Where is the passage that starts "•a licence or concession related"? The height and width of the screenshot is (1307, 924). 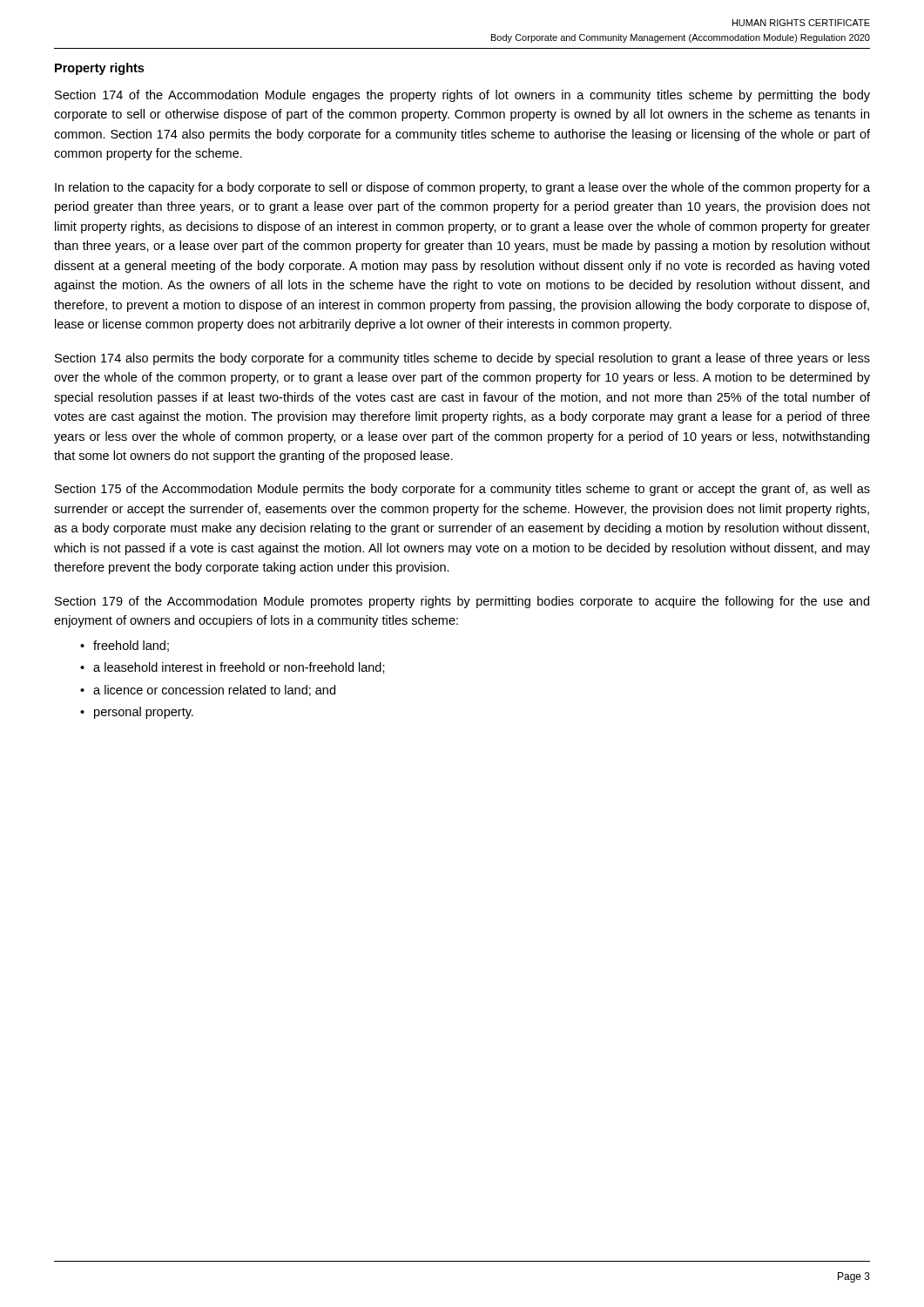[208, 690]
